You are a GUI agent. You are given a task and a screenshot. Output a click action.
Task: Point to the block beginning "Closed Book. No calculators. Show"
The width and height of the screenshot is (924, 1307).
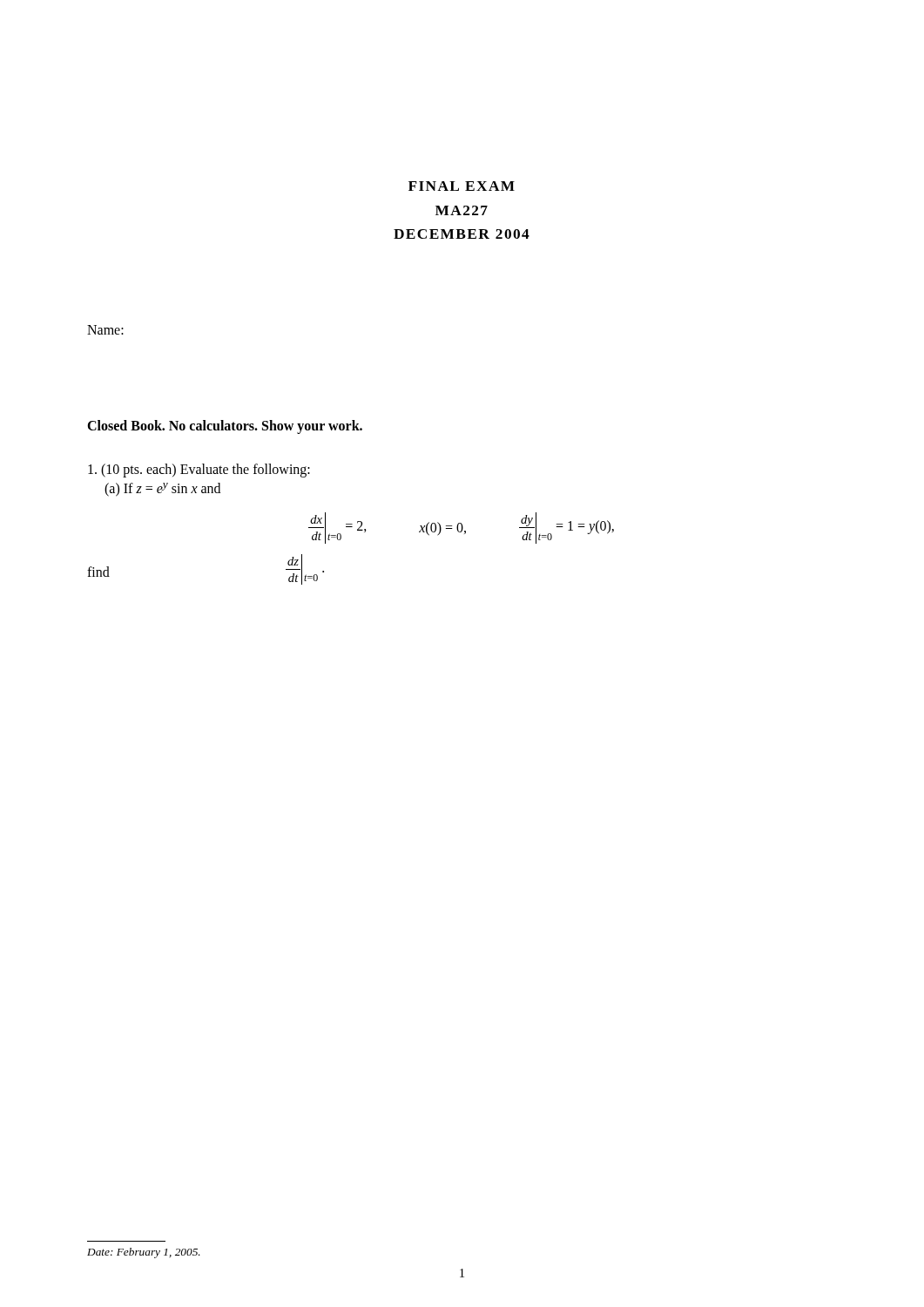pos(225,426)
